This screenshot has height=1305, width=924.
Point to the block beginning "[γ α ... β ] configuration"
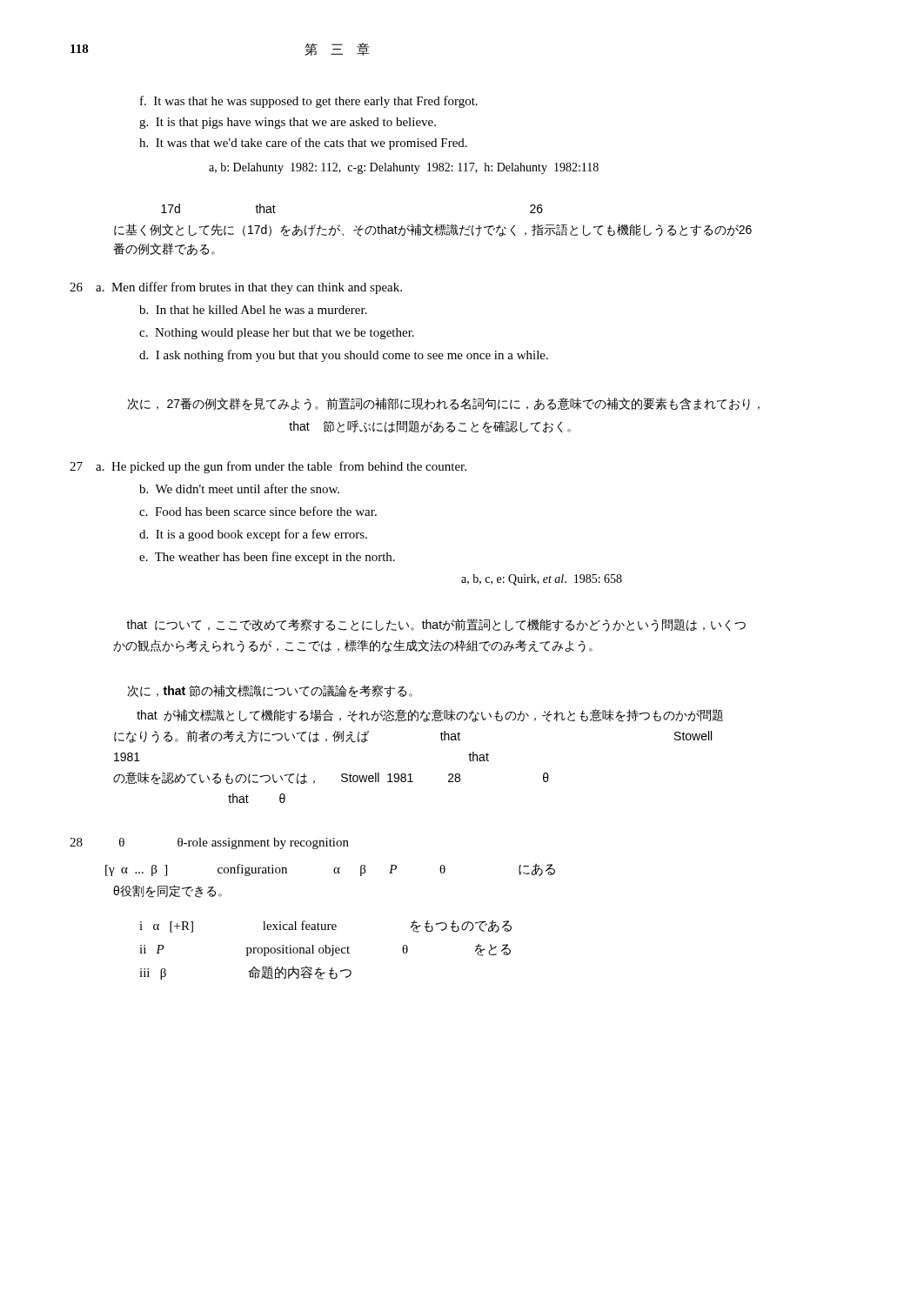(x=331, y=869)
